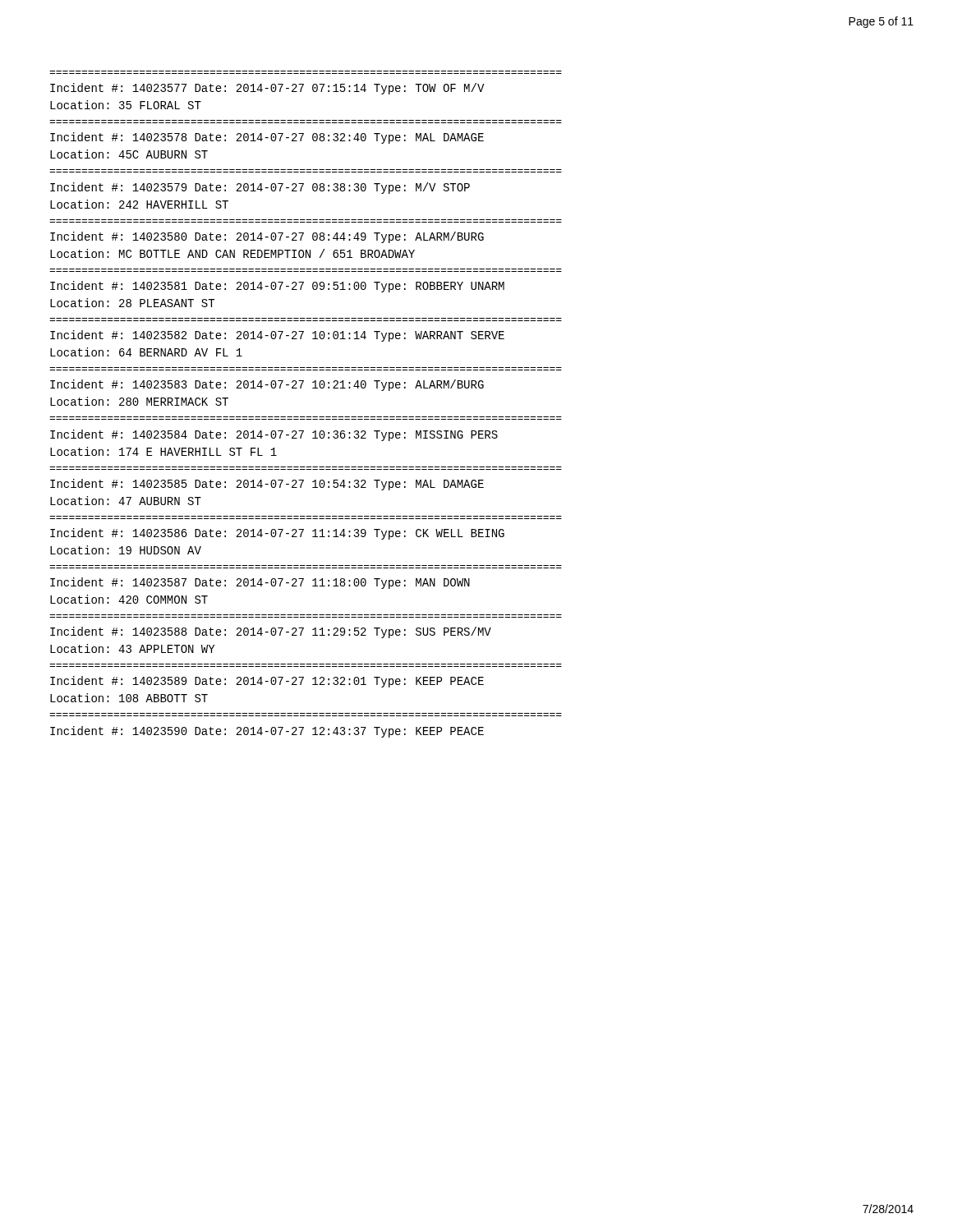Click on the region starting "================================================================================ Incident #: 14023579 Date: 2014-07-27 08:38:30"
The height and width of the screenshot is (1232, 953).
(476, 189)
